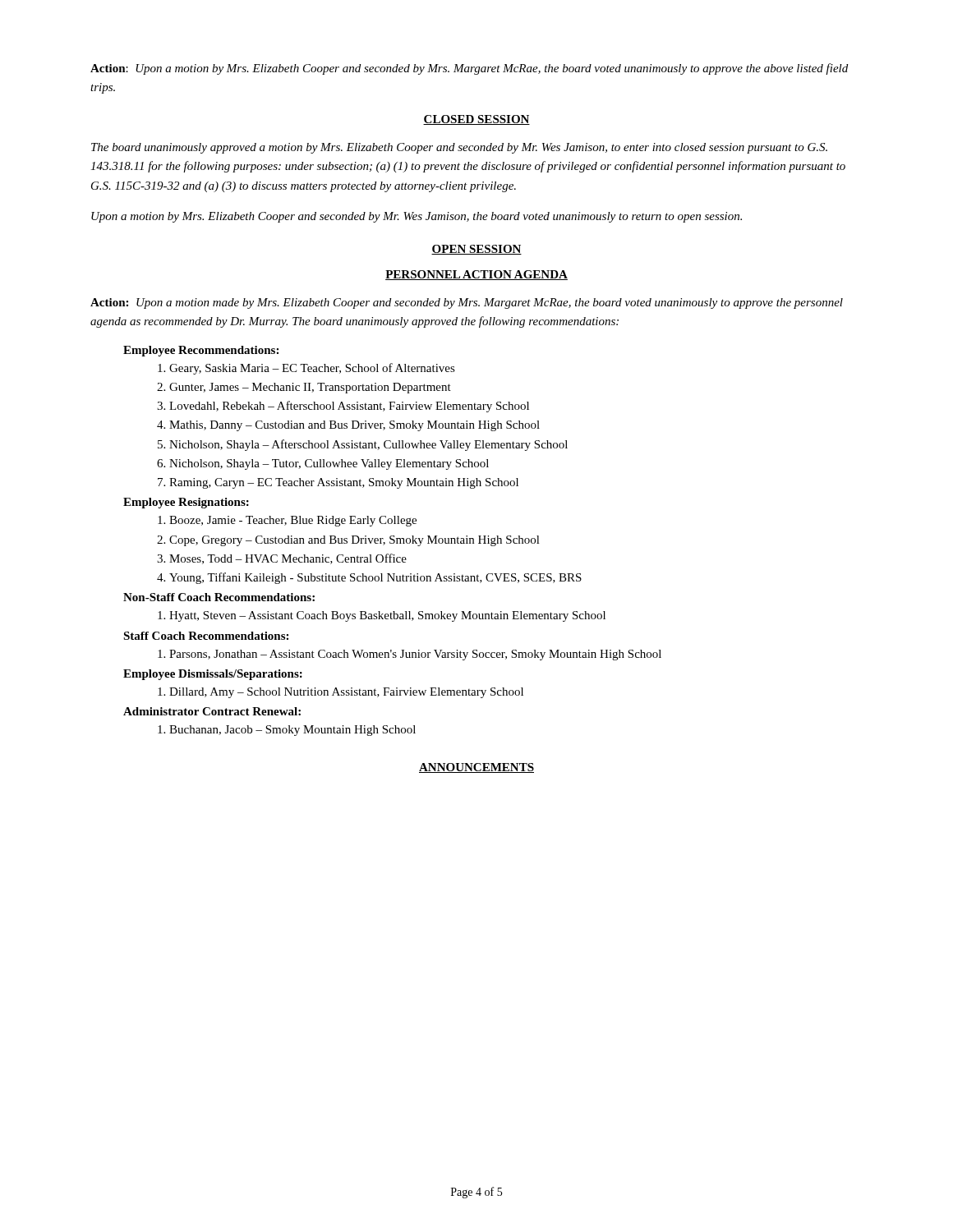Click on the text starting "Employee Resignations:"
The width and height of the screenshot is (953, 1232).
point(186,502)
